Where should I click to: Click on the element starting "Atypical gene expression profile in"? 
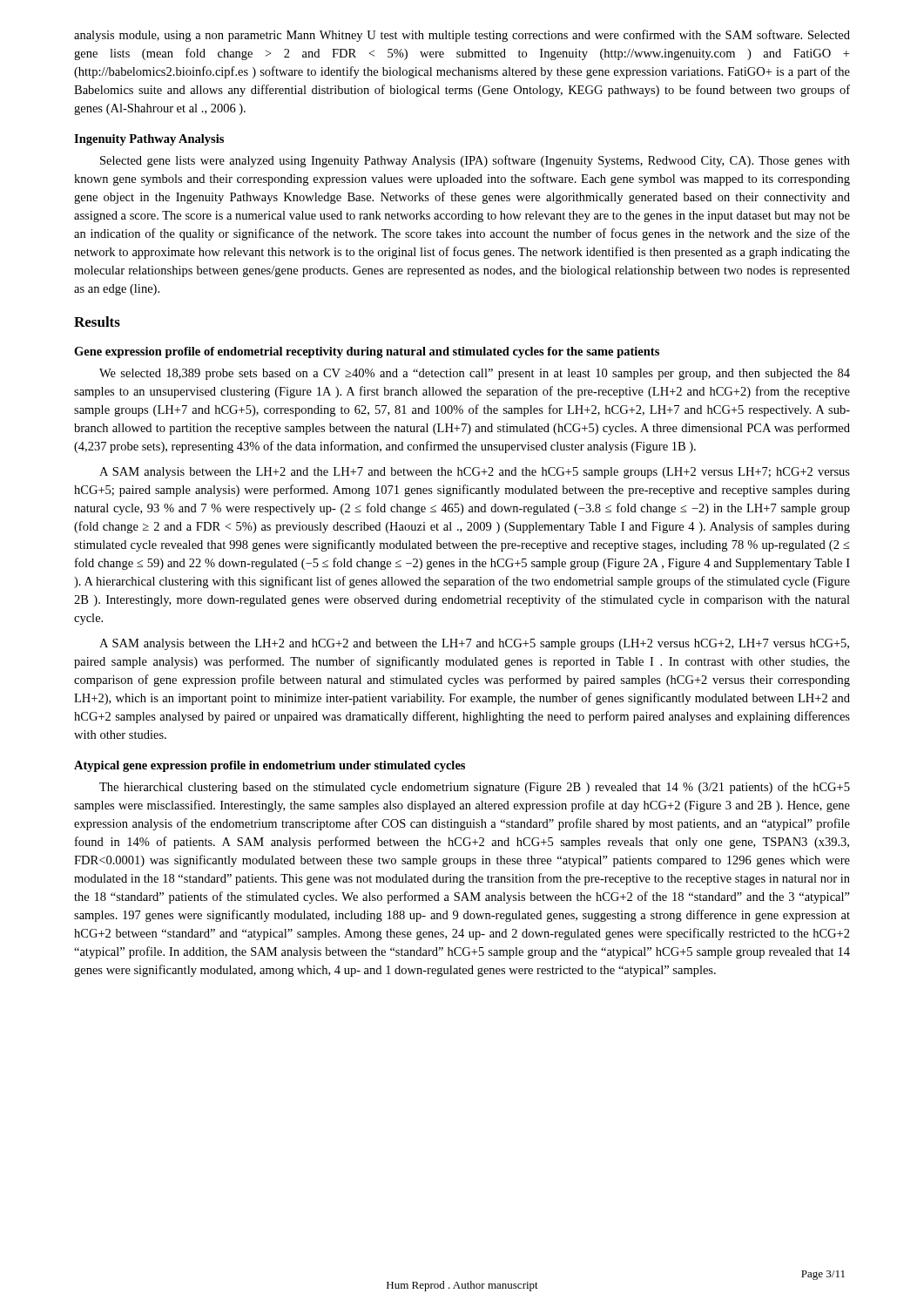[x=270, y=765]
